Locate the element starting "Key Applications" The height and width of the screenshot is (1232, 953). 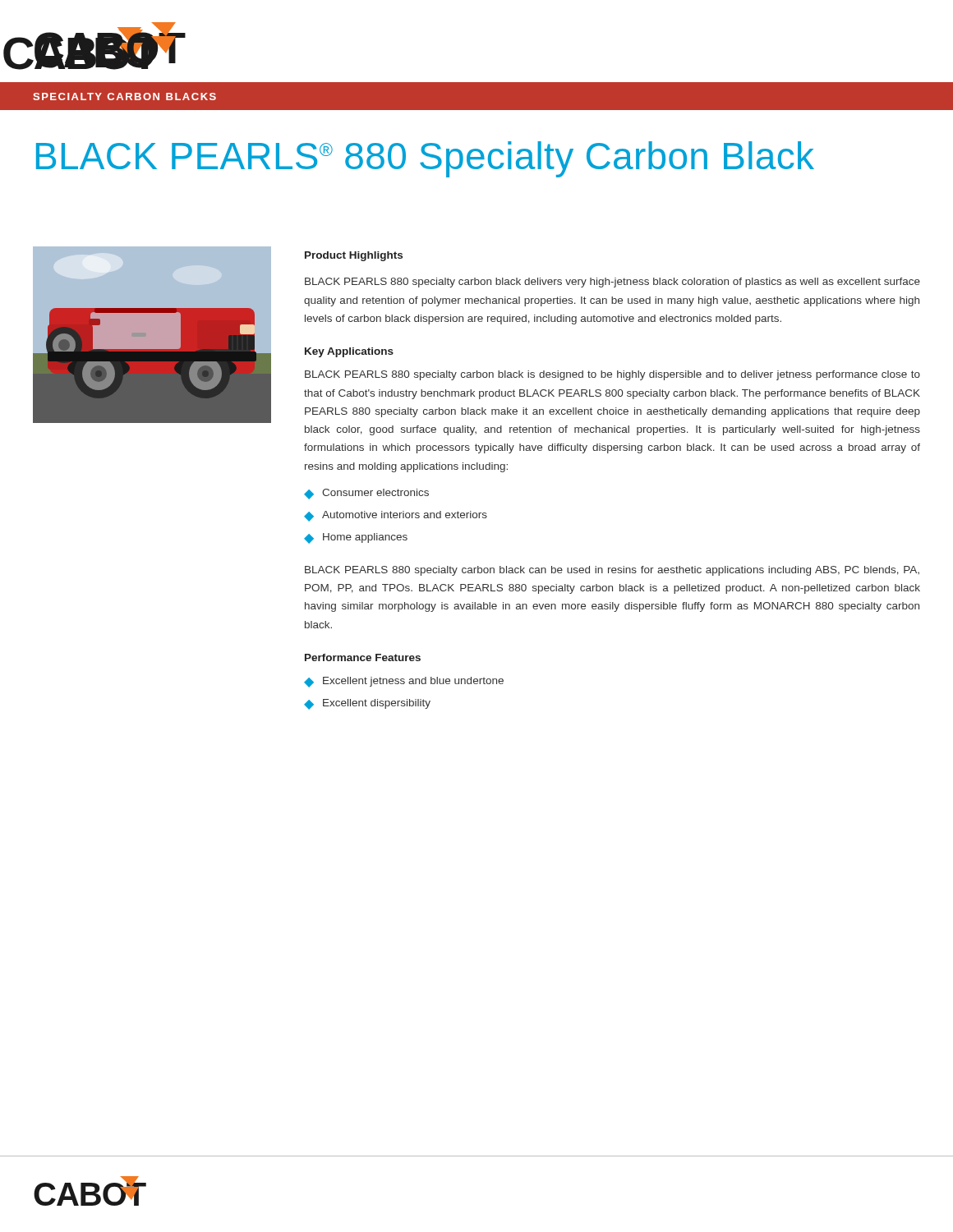[x=349, y=352]
